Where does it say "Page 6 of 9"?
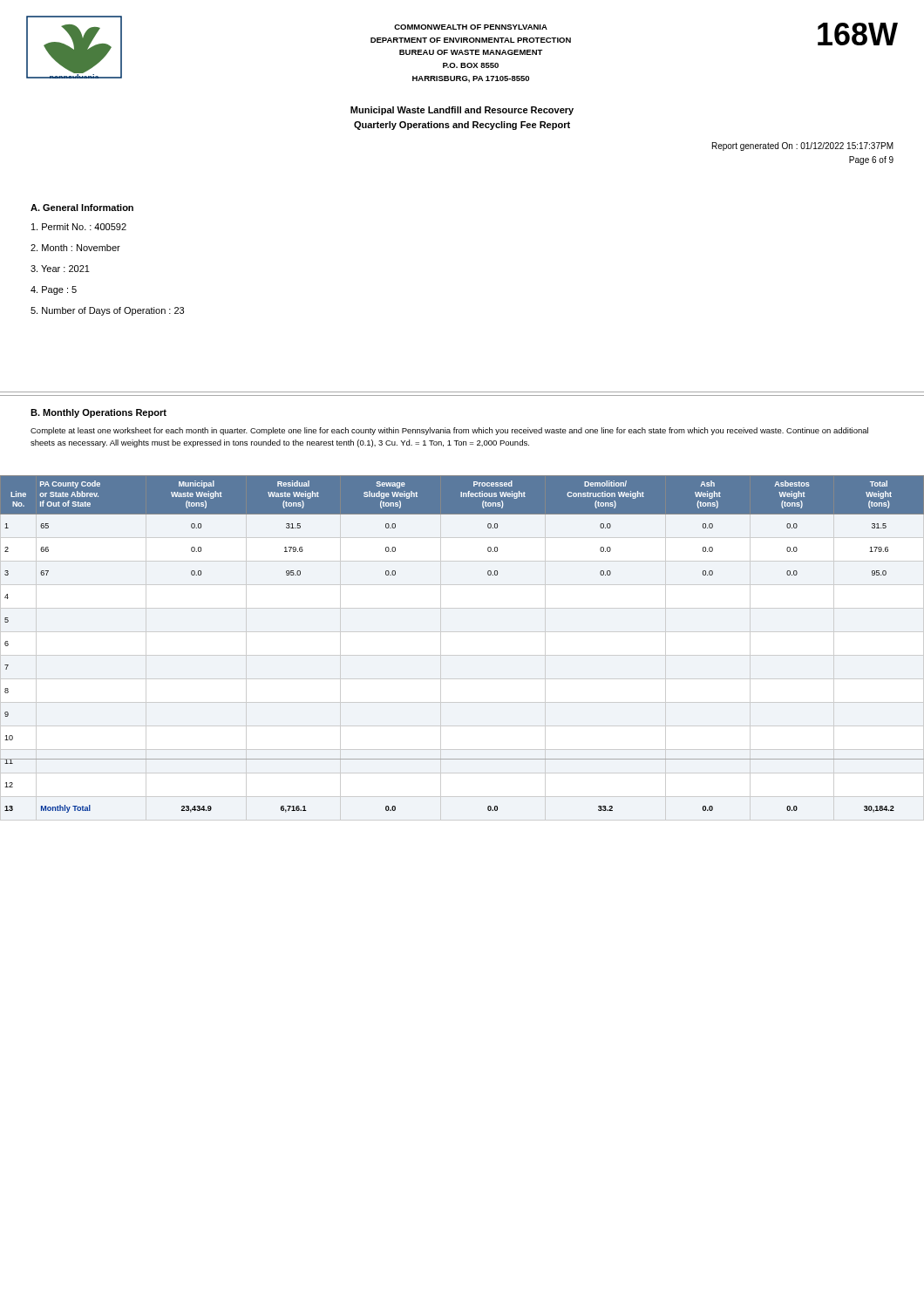This screenshot has height=1308, width=924. [871, 160]
